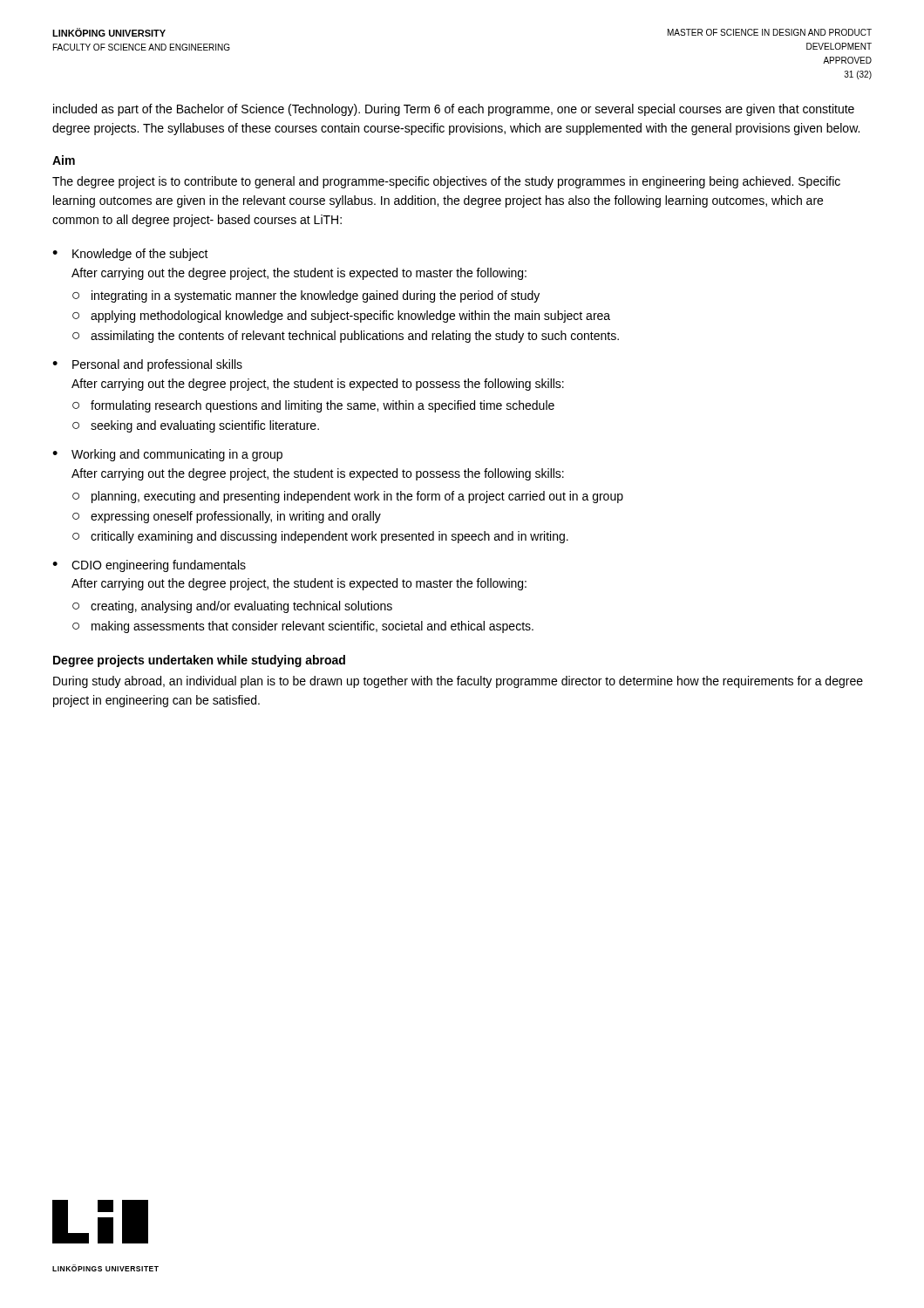Viewport: 924px width, 1308px height.
Task: Locate the block of text that opens with "included as part"
Action: click(x=457, y=118)
